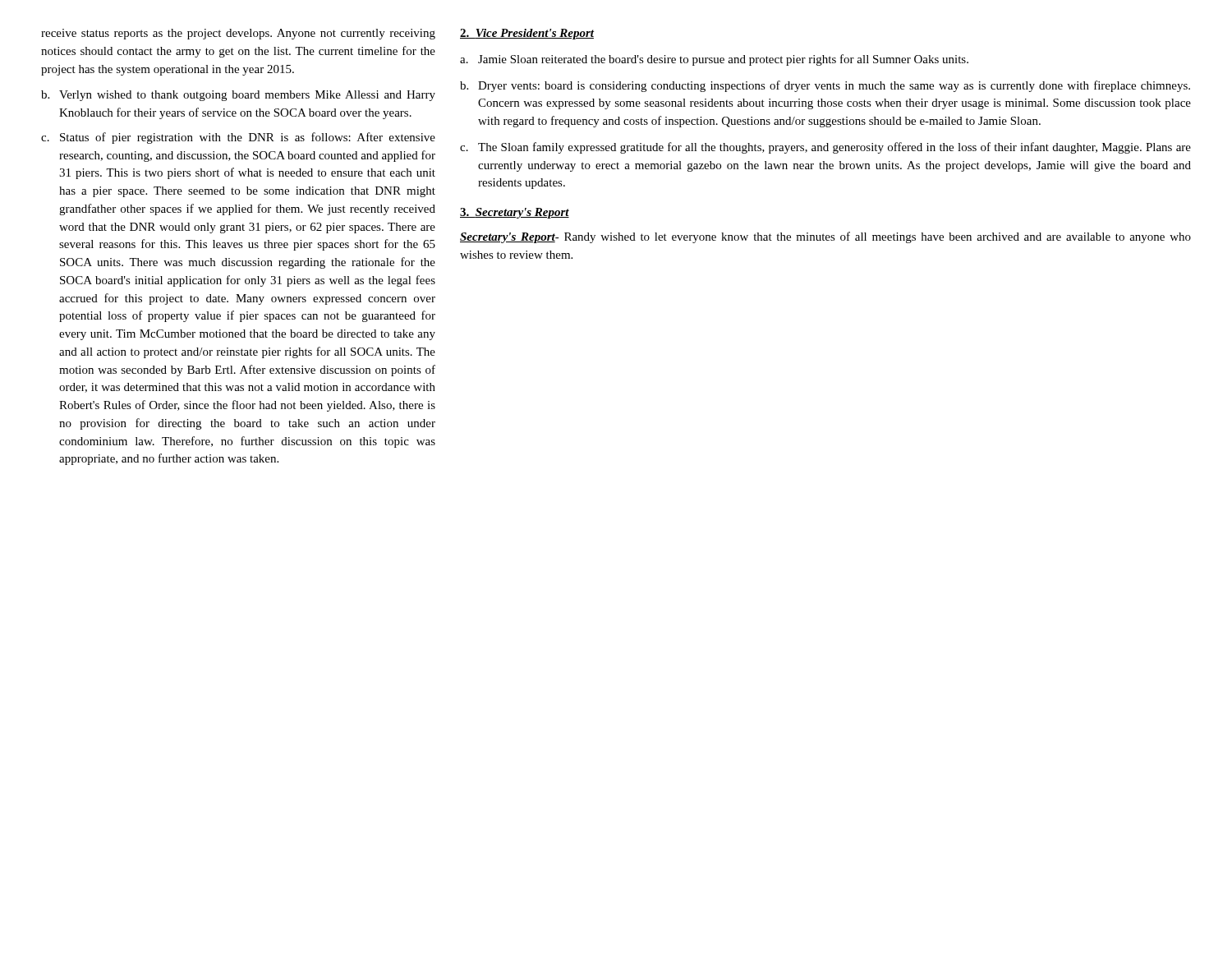Select the list item with the text "c. Status of pier registration with the"
Screen dimensions: 953x1232
pos(238,299)
